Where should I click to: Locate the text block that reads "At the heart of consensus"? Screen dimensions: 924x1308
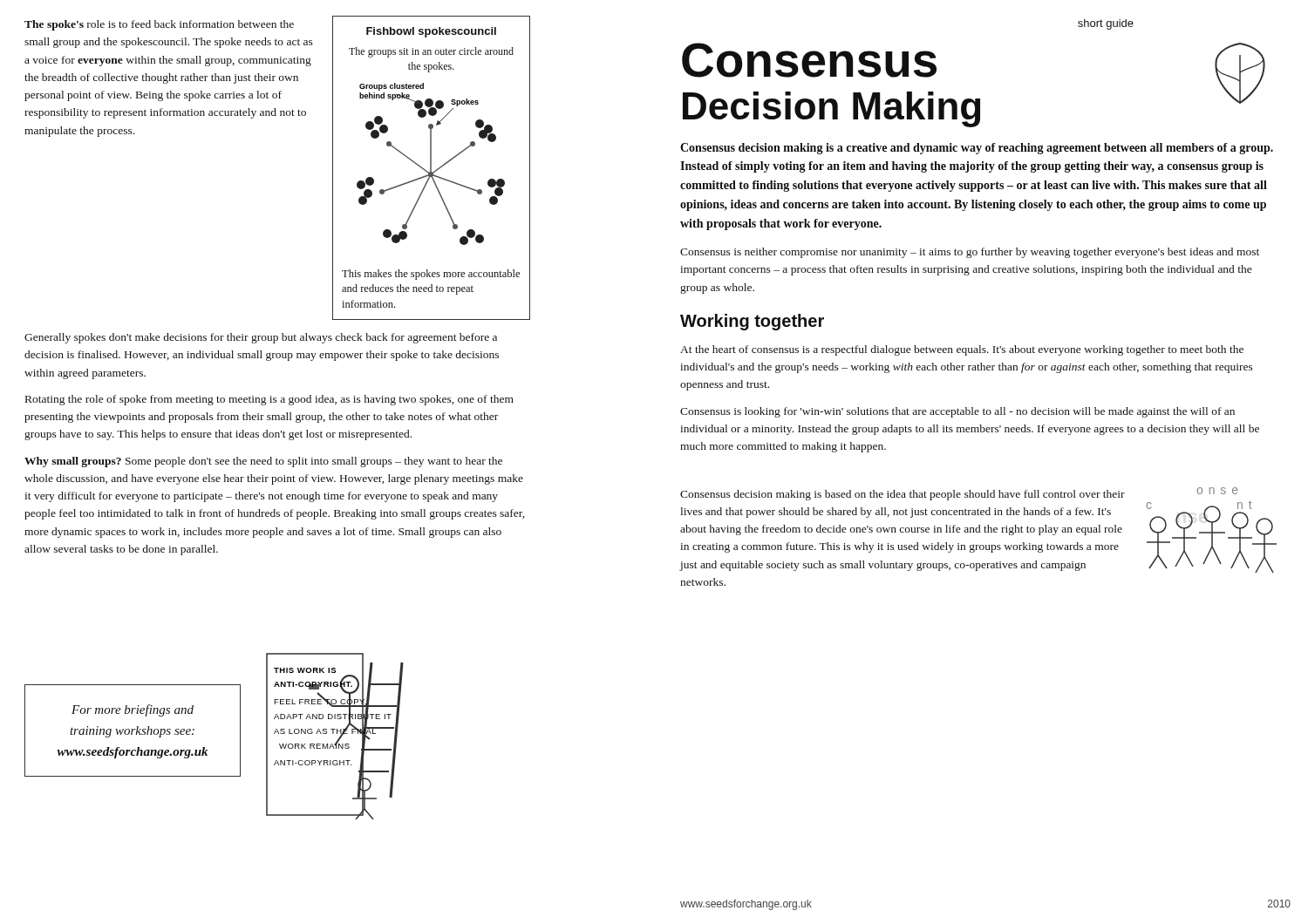click(966, 367)
